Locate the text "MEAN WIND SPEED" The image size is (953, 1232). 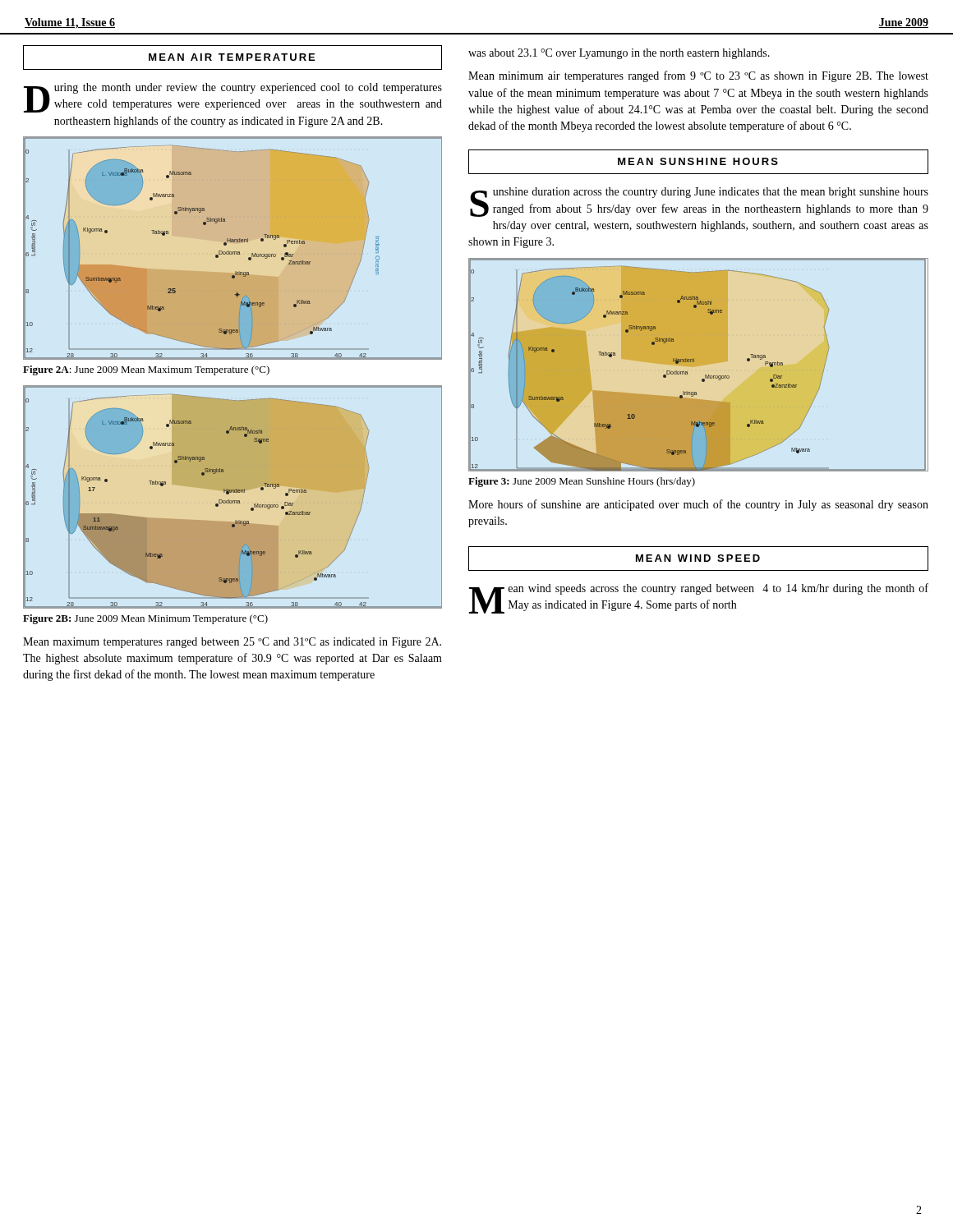point(698,558)
